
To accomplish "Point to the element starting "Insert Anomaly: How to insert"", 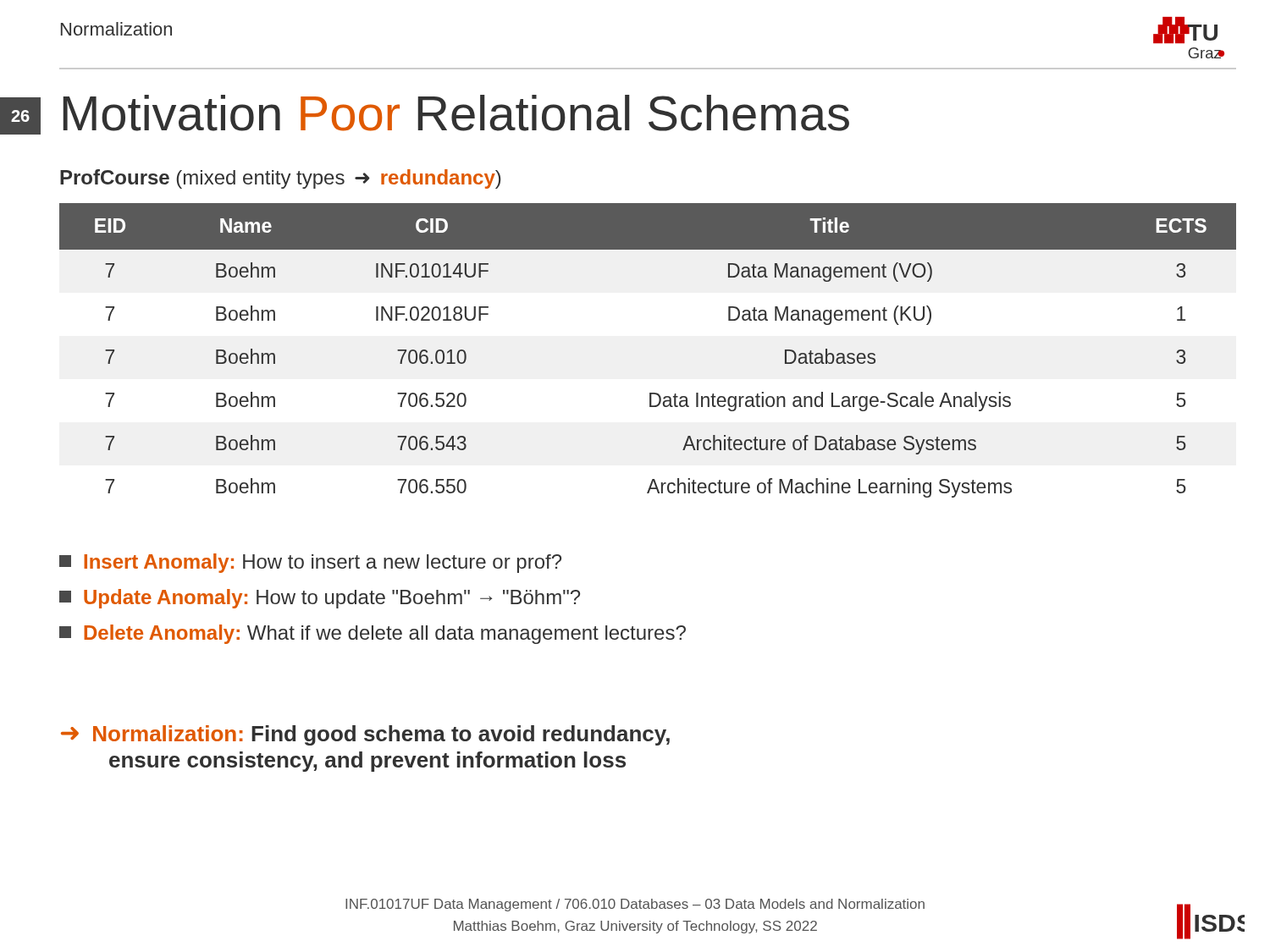I will (x=311, y=562).
